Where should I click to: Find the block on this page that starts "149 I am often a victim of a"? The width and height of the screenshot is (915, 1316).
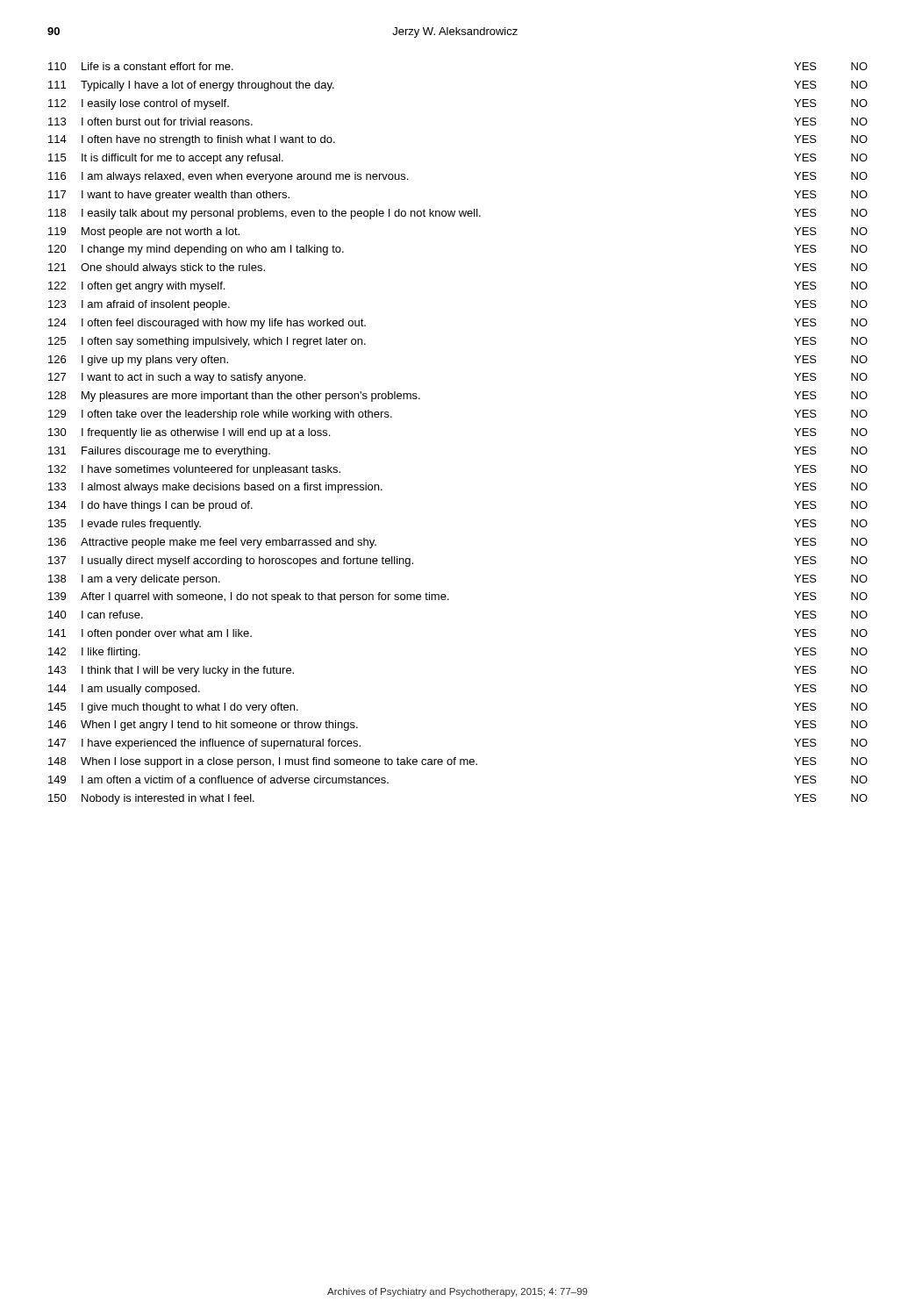[x=55, y=780]
